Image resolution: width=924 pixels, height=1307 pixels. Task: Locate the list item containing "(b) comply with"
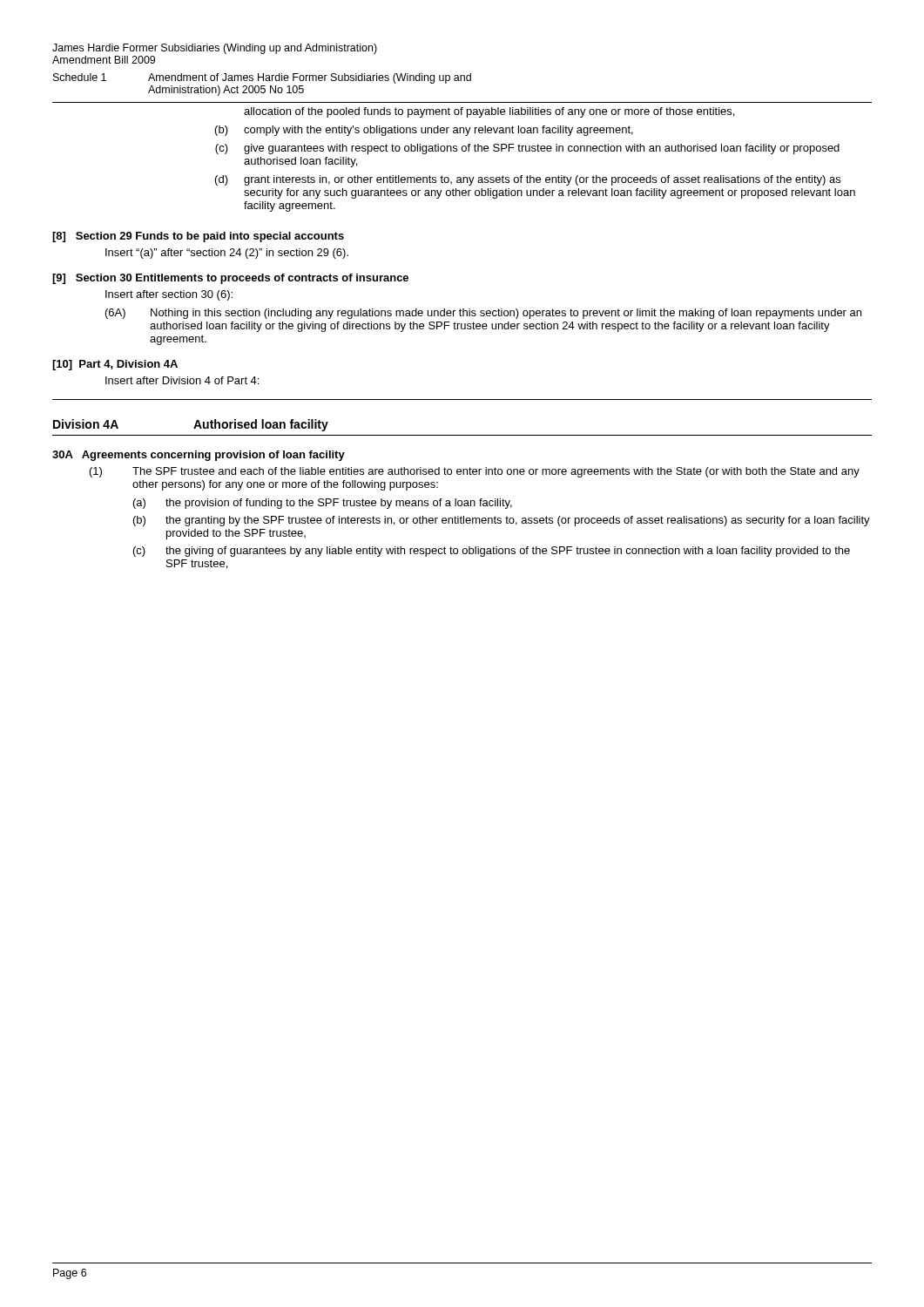pyautogui.click(x=519, y=129)
